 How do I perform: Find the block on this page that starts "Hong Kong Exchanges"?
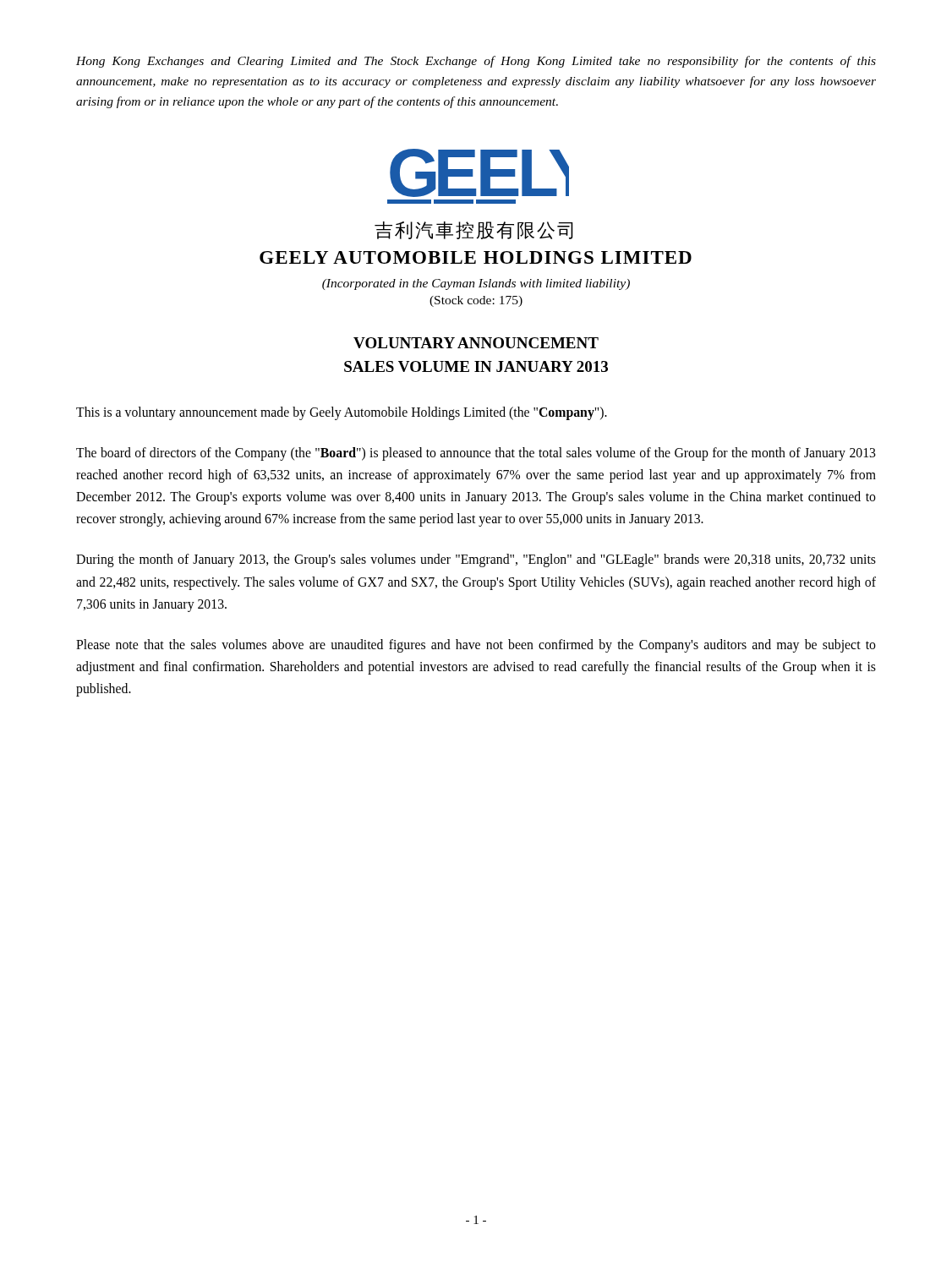click(476, 81)
